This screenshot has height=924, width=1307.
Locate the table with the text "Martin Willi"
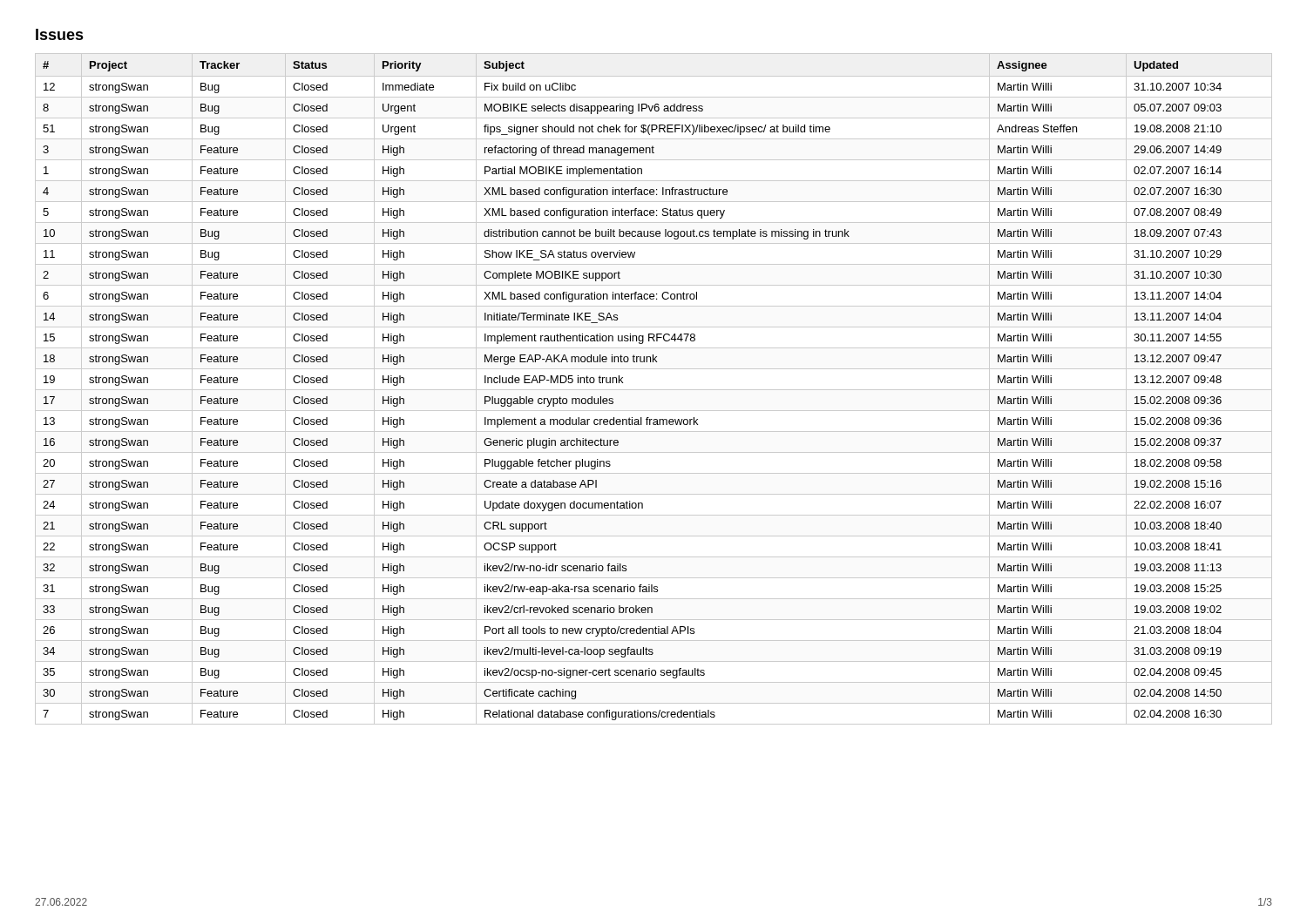[654, 389]
